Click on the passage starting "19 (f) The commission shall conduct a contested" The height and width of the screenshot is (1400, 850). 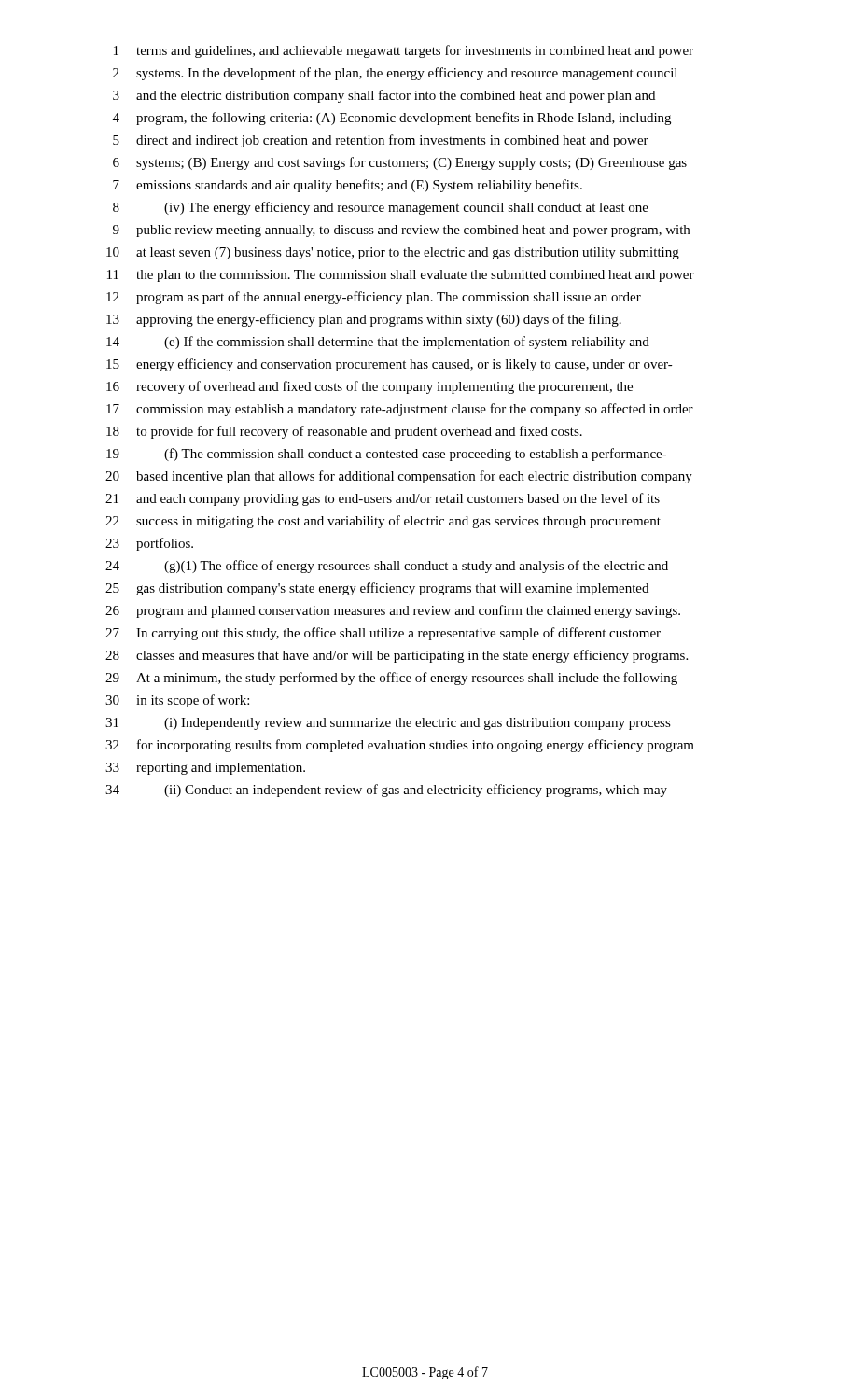pos(433,498)
